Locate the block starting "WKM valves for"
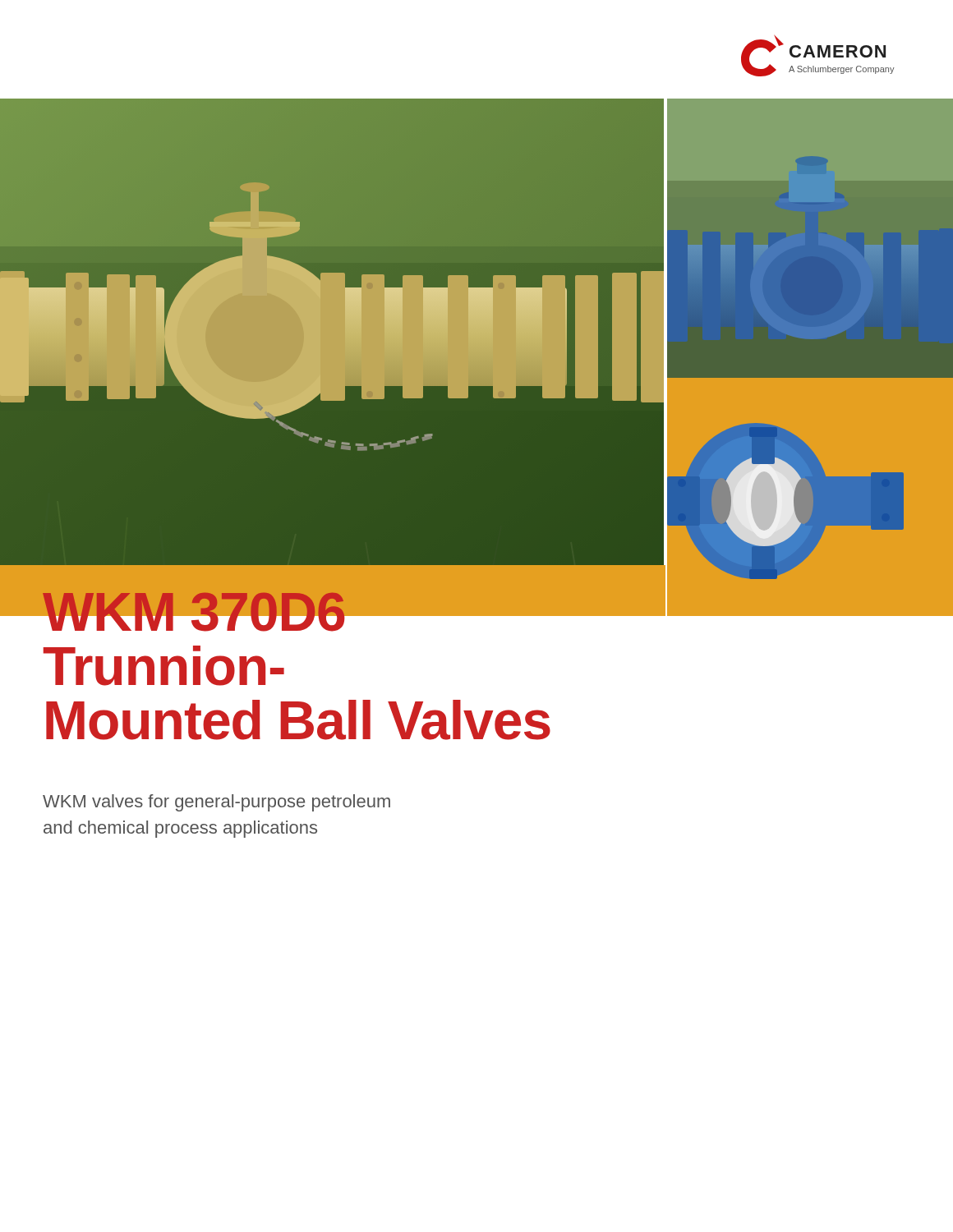The image size is (953, 1232). 217,814
